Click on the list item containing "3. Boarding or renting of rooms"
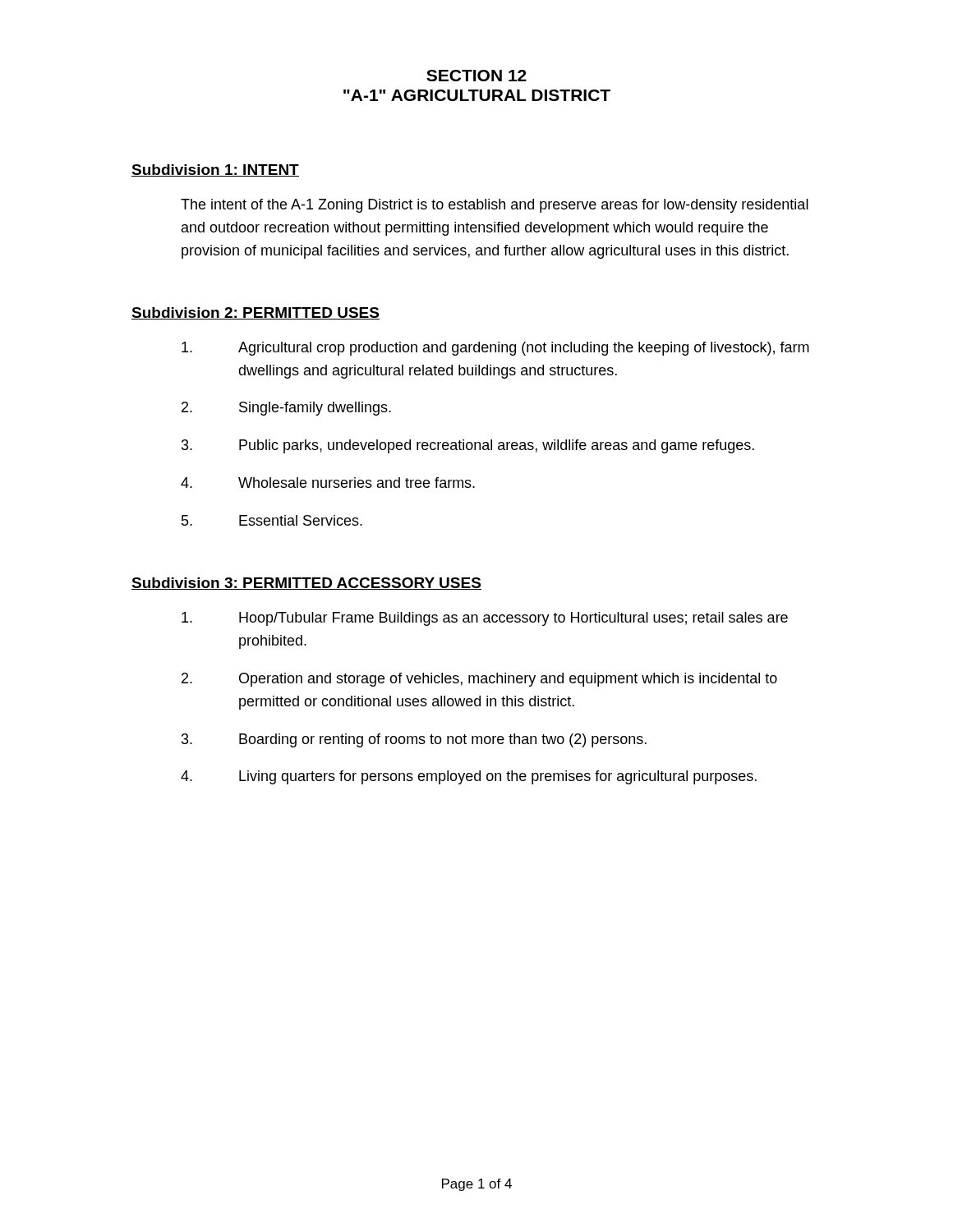The height and width of the screenshot is (1232, 953). 476,740
